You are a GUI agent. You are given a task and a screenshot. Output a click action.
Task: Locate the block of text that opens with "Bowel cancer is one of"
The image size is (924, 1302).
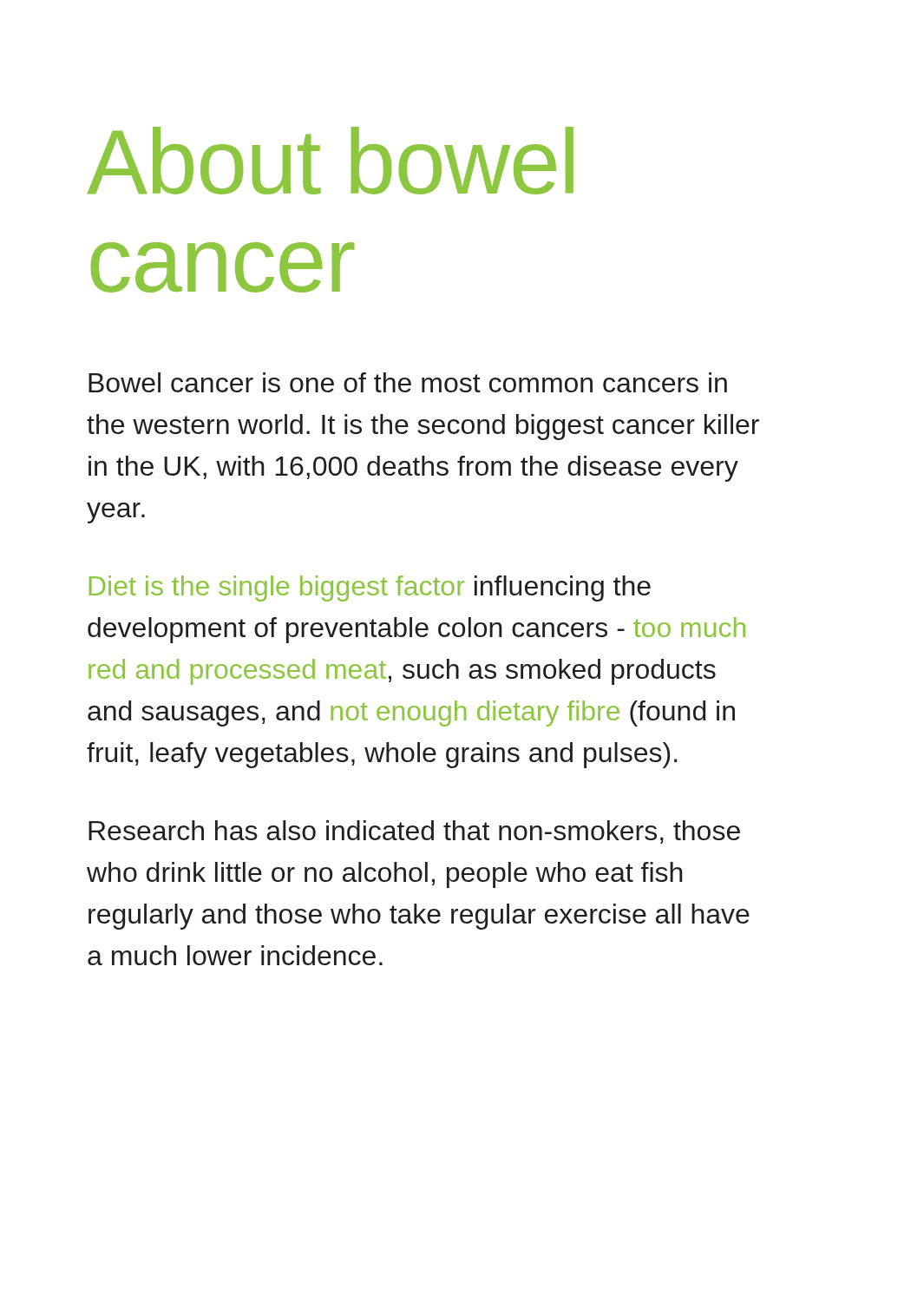(x=423, y=445)
